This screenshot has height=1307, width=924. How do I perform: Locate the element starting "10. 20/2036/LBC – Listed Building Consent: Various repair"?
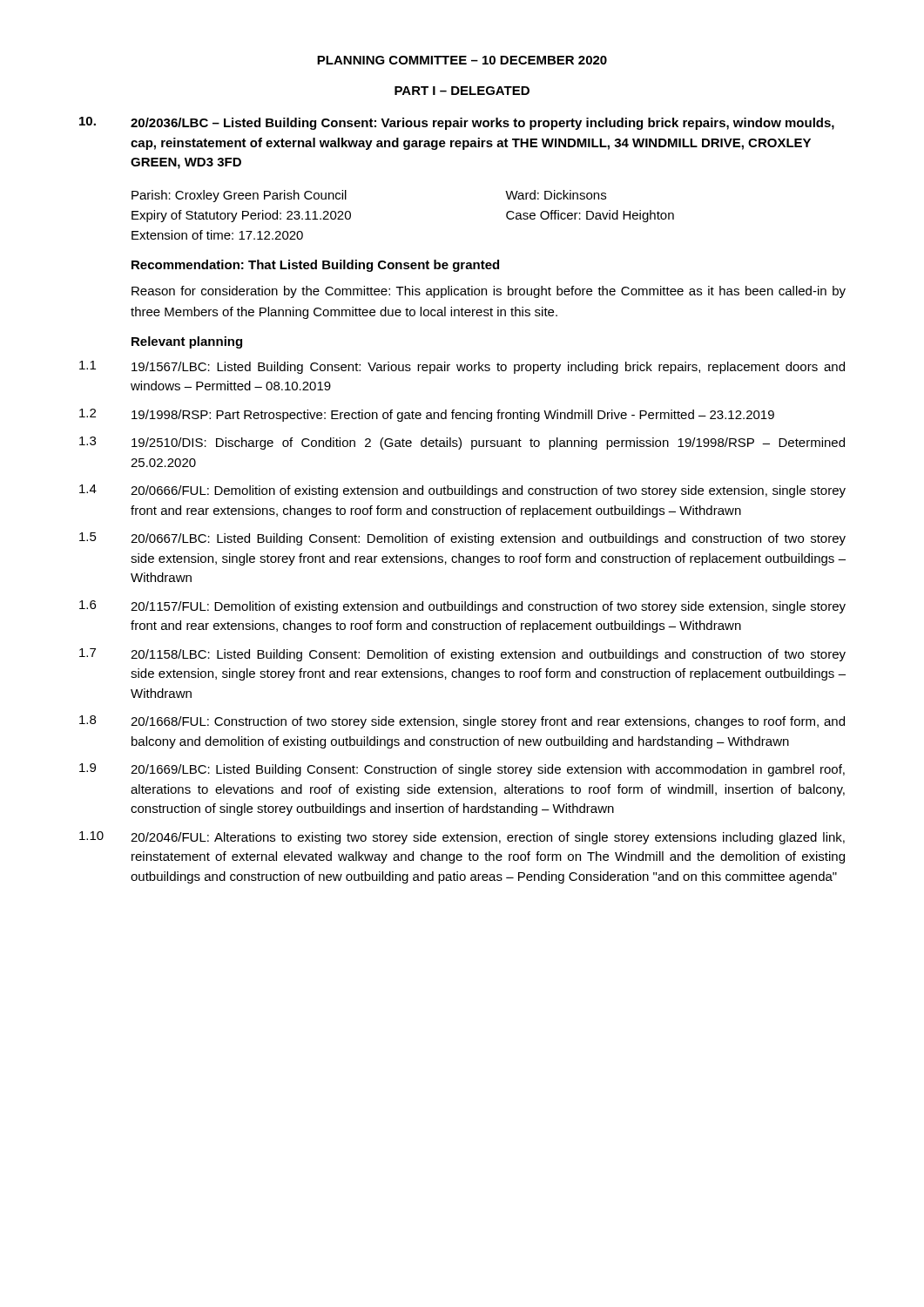(x=462, y=143)
